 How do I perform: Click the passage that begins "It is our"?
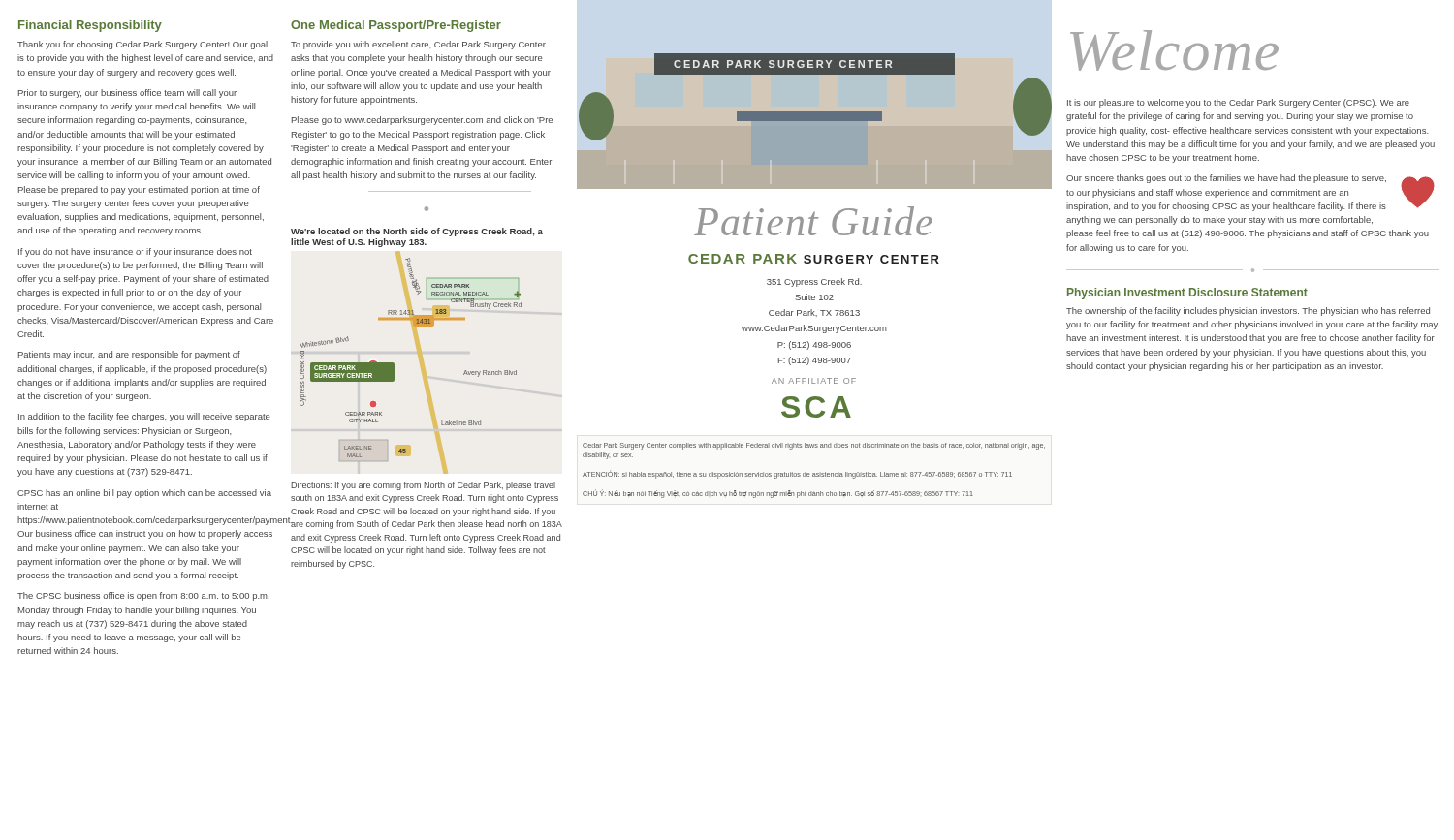[1251, 130]
